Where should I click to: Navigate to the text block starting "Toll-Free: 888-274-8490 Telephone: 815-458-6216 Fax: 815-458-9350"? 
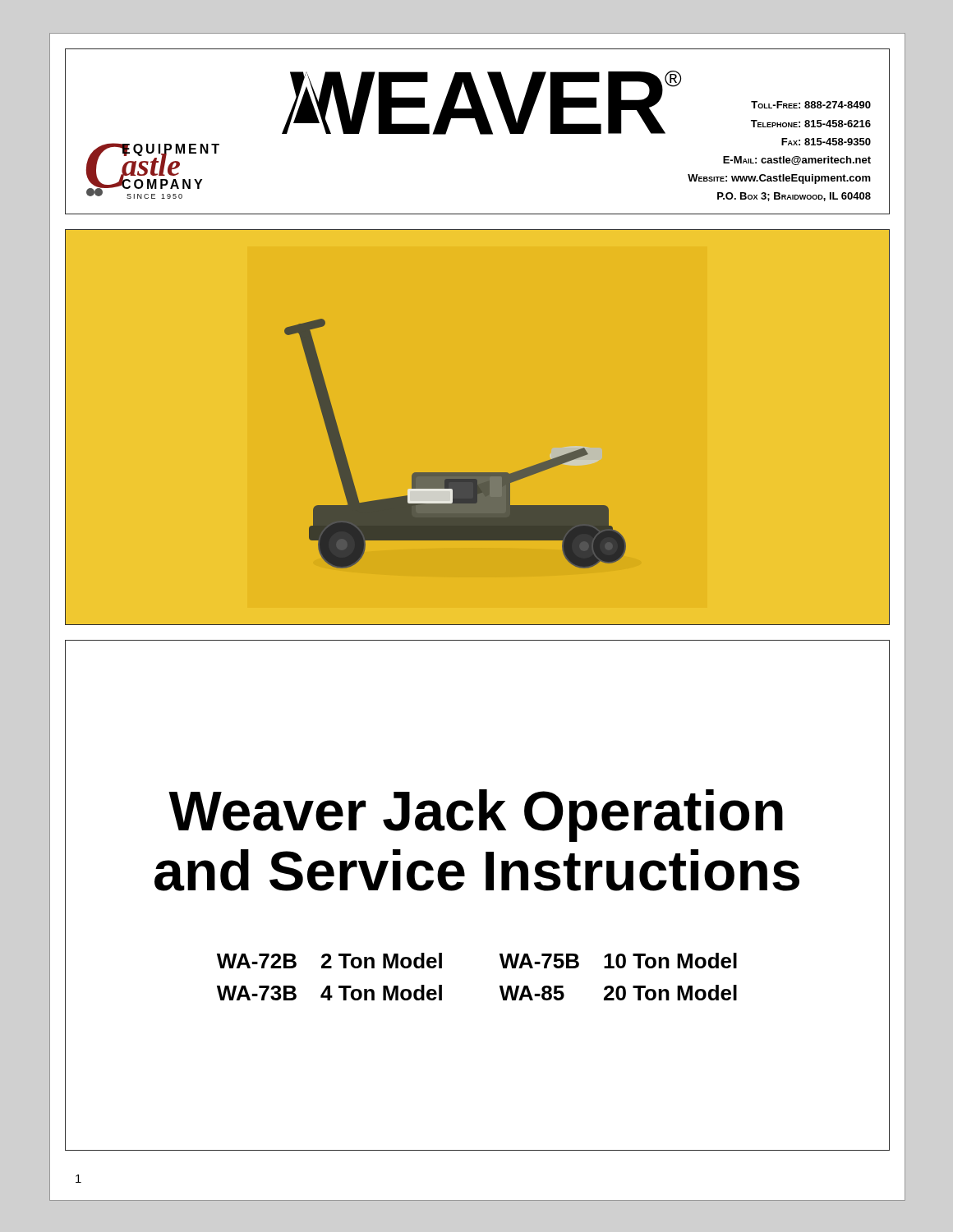[x=779, y=150]
